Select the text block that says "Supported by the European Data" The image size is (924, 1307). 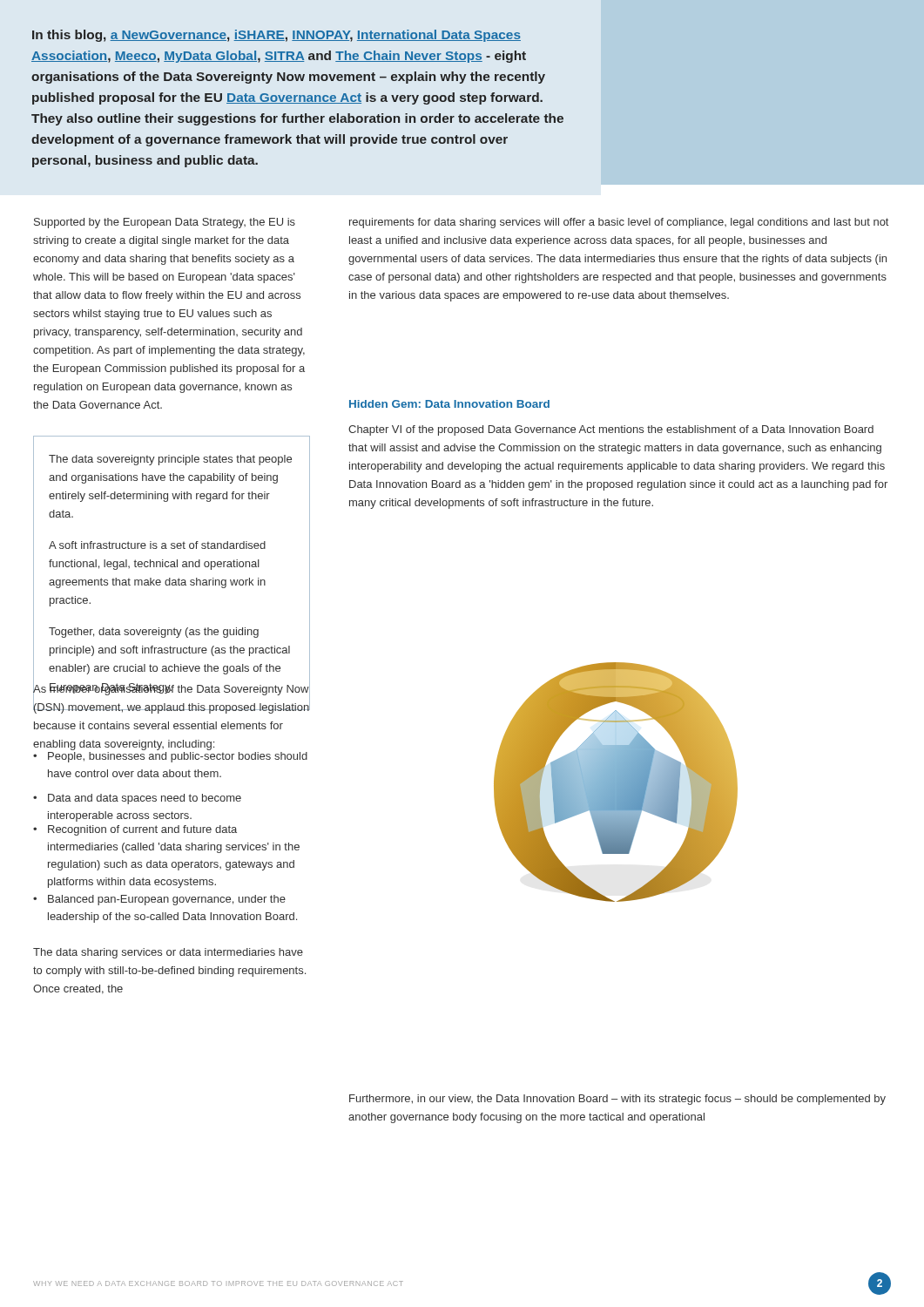pos(169,313)
